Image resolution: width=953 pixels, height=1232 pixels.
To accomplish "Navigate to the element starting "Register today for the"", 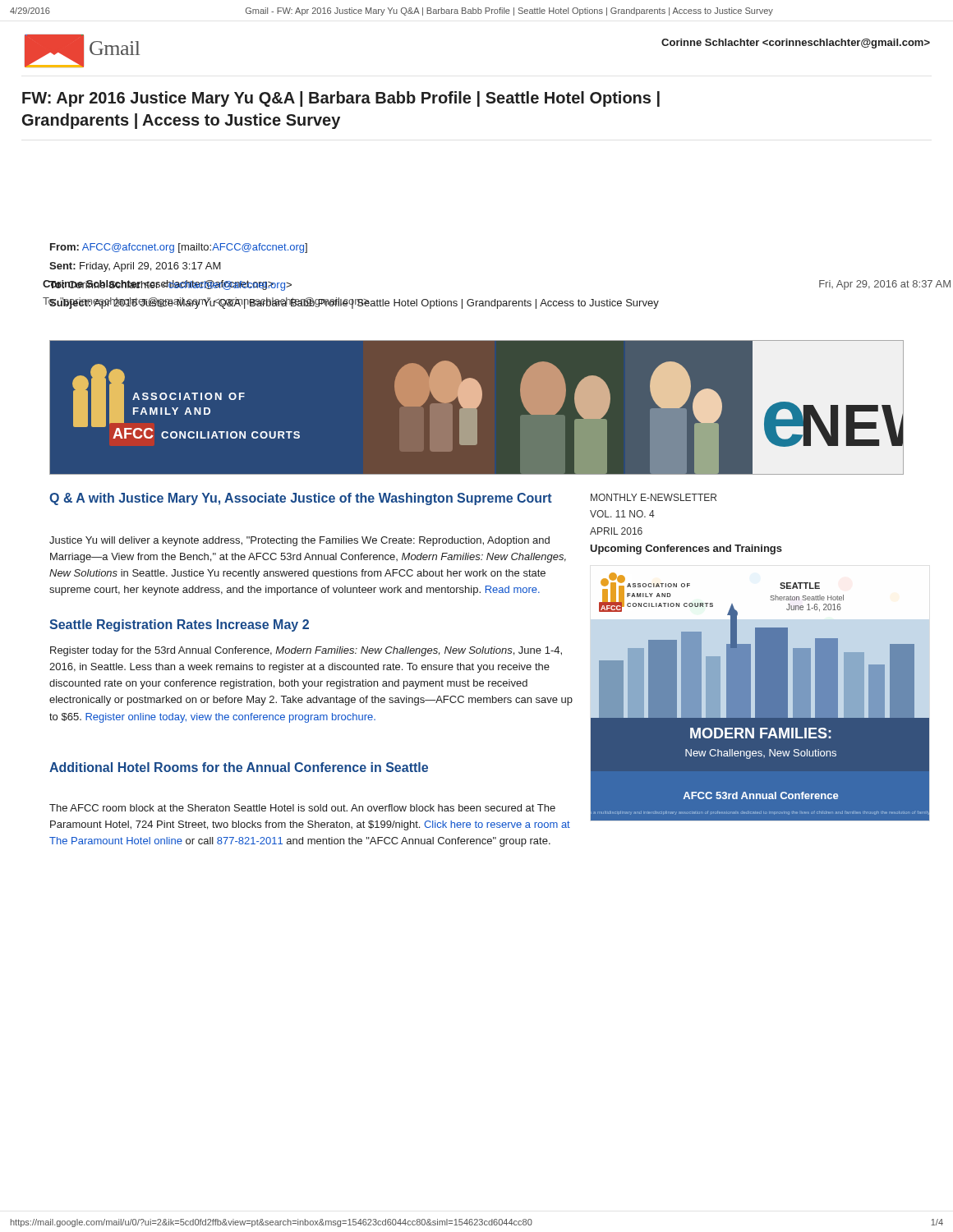I will (x=311, y=683).
